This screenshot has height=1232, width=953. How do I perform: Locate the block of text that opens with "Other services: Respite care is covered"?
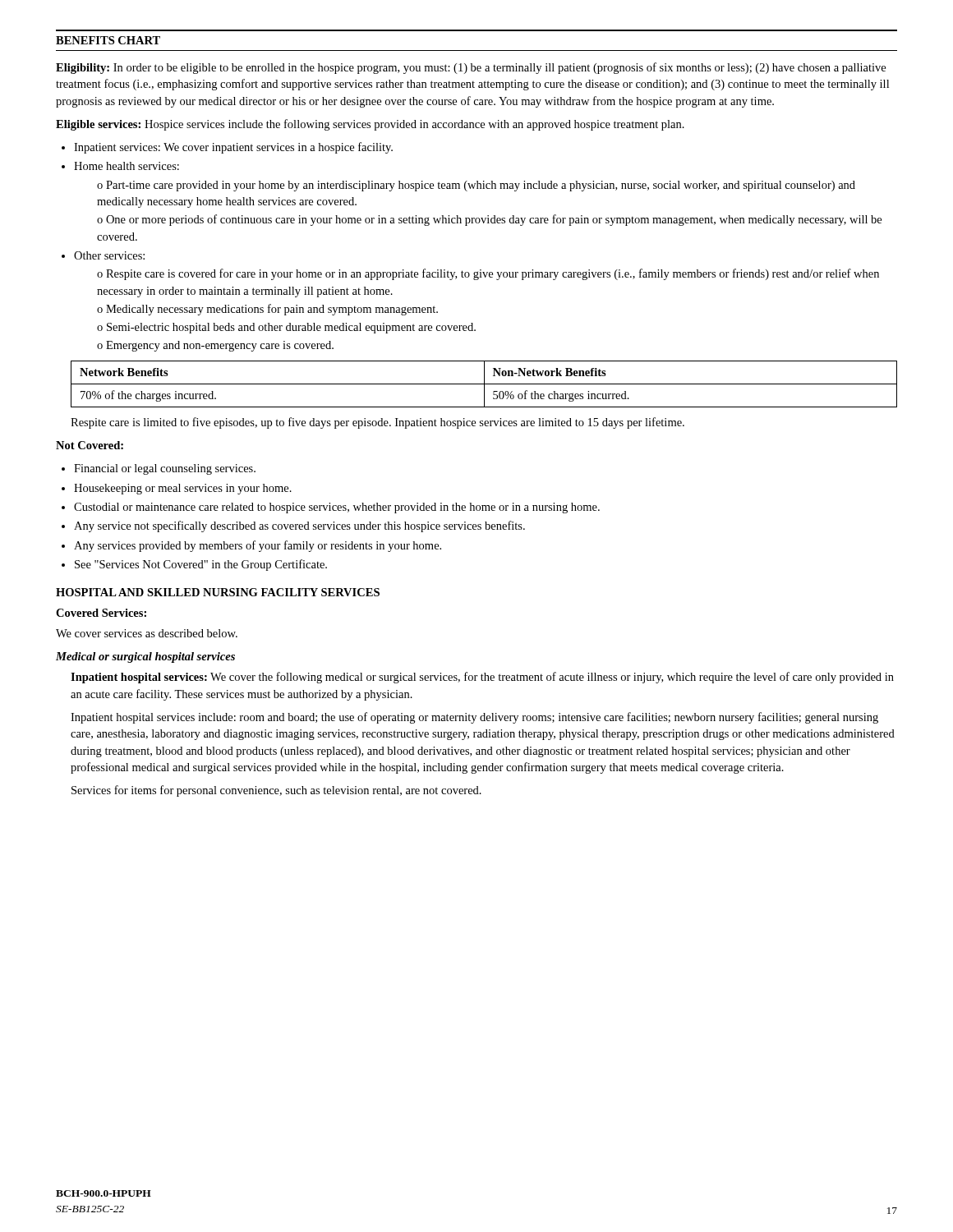click(x=109, y=255)
